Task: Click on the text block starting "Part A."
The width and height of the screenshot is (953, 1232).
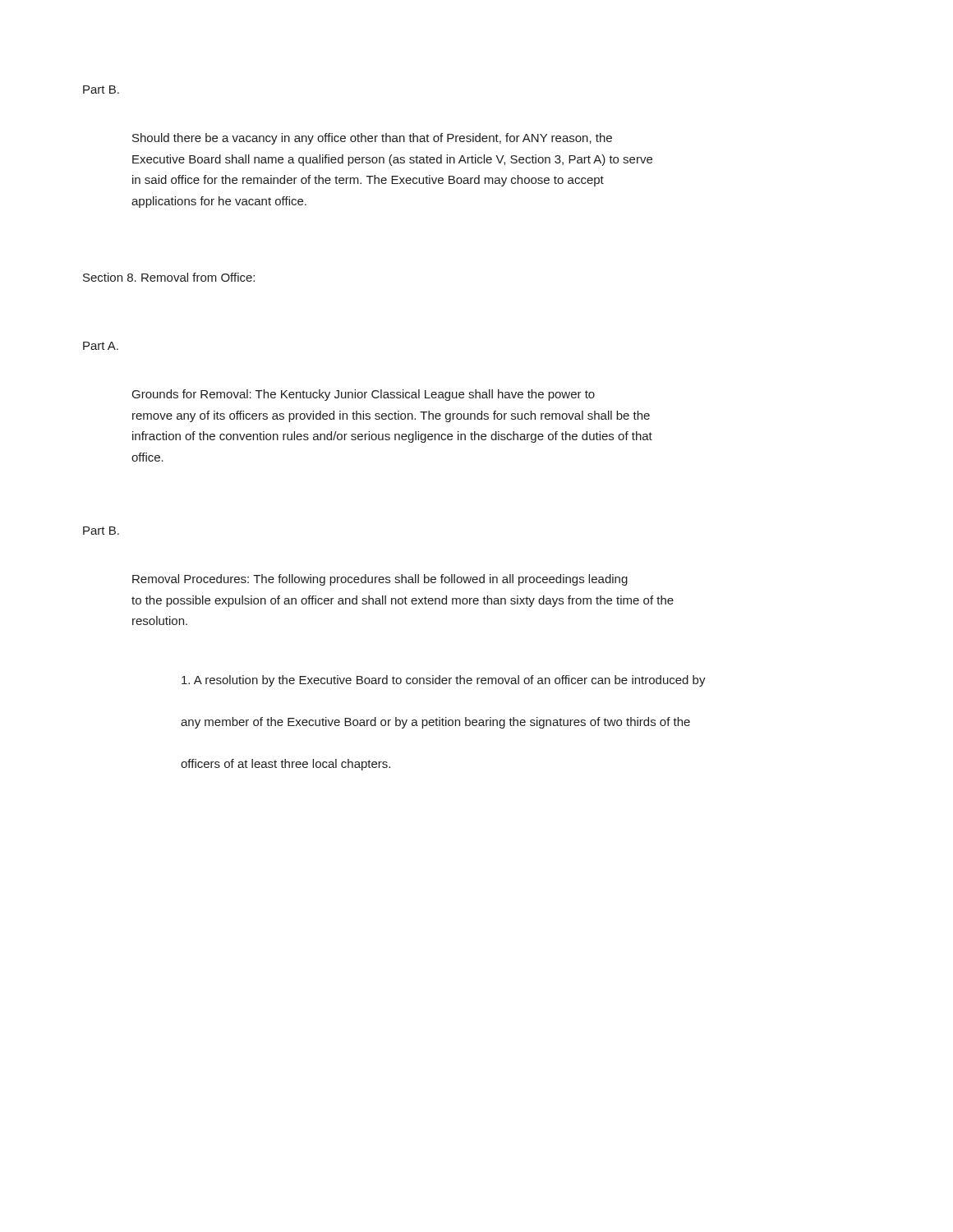Action: tap(101, 345)
